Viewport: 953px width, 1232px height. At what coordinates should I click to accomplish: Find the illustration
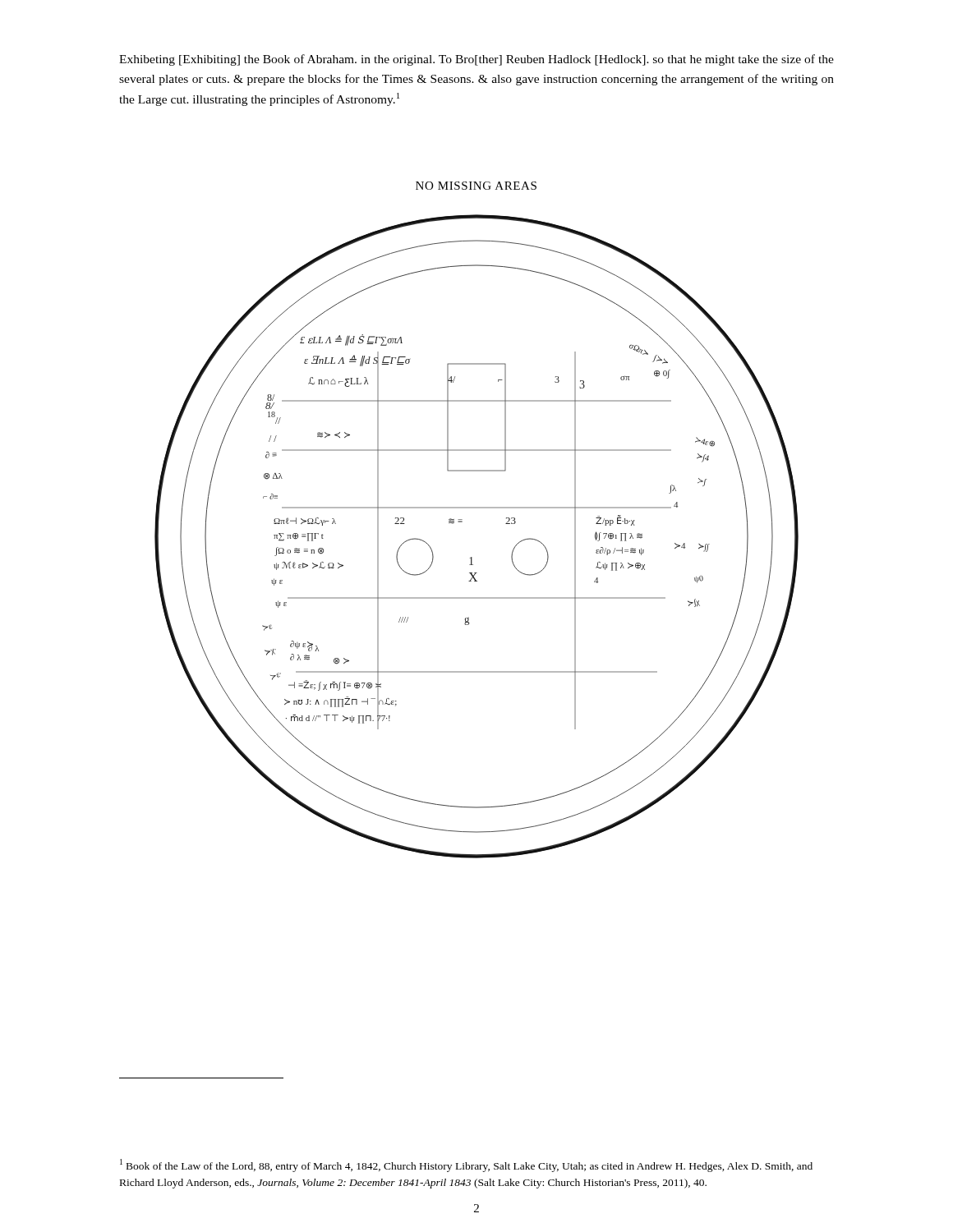476,536
